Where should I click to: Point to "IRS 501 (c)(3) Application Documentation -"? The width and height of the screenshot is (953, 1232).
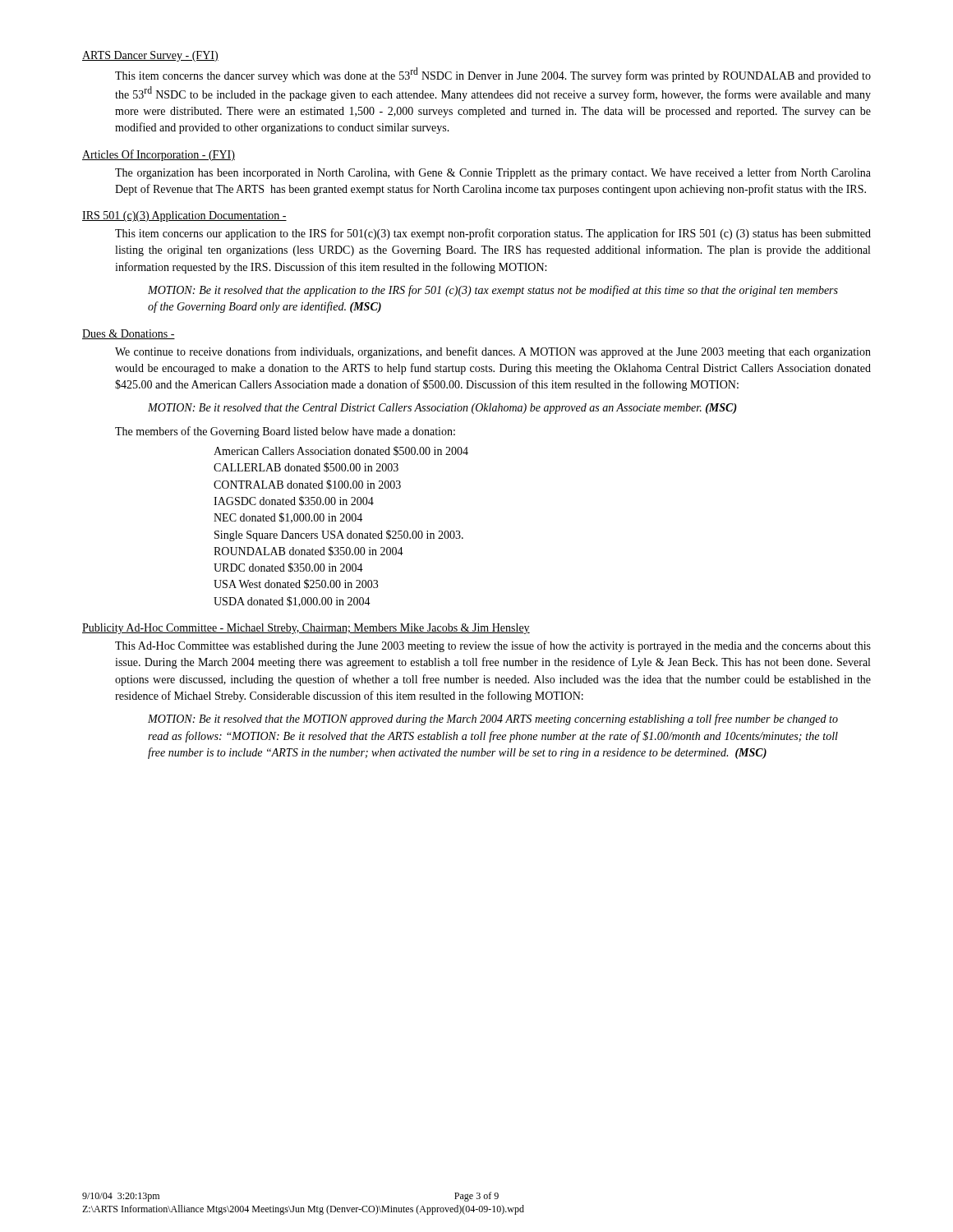[184, 216]
